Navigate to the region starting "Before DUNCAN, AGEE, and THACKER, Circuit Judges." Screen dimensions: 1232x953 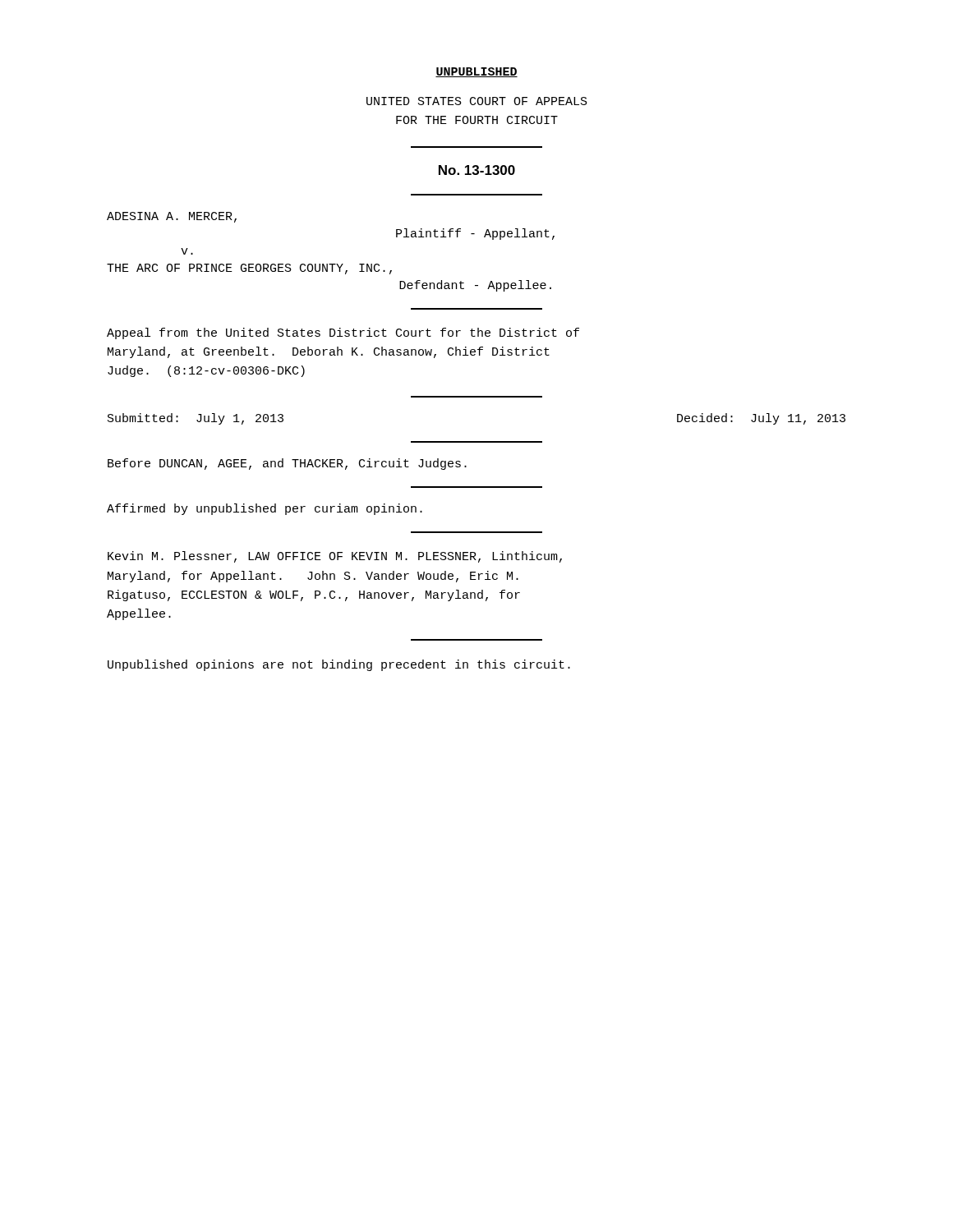[288, 465]
